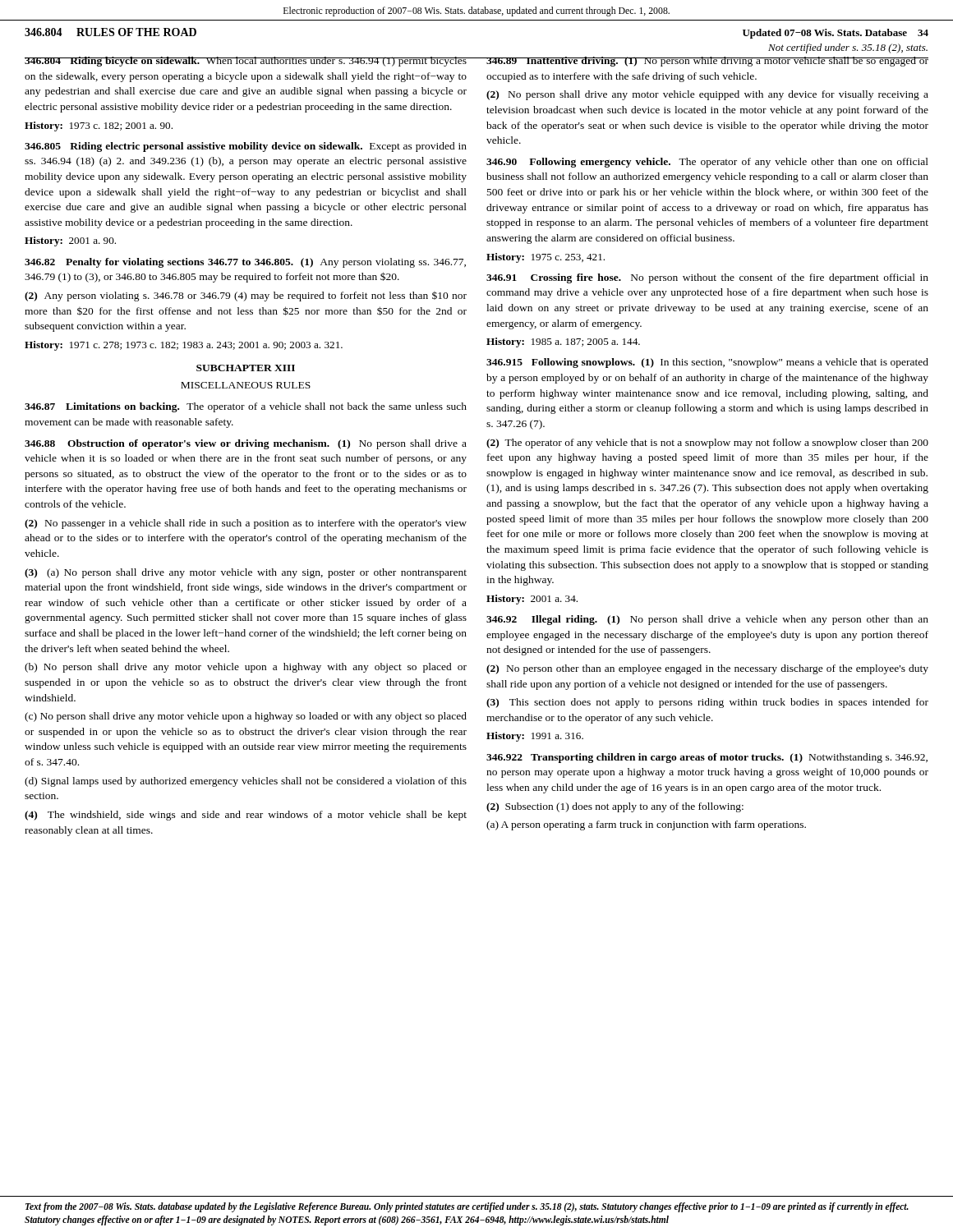The width and height of the screenshot is (953, 1232).
Task: Locate the section header that reads "MISCELLANEOUS RULES"
Action: click(x=246, y=385)
